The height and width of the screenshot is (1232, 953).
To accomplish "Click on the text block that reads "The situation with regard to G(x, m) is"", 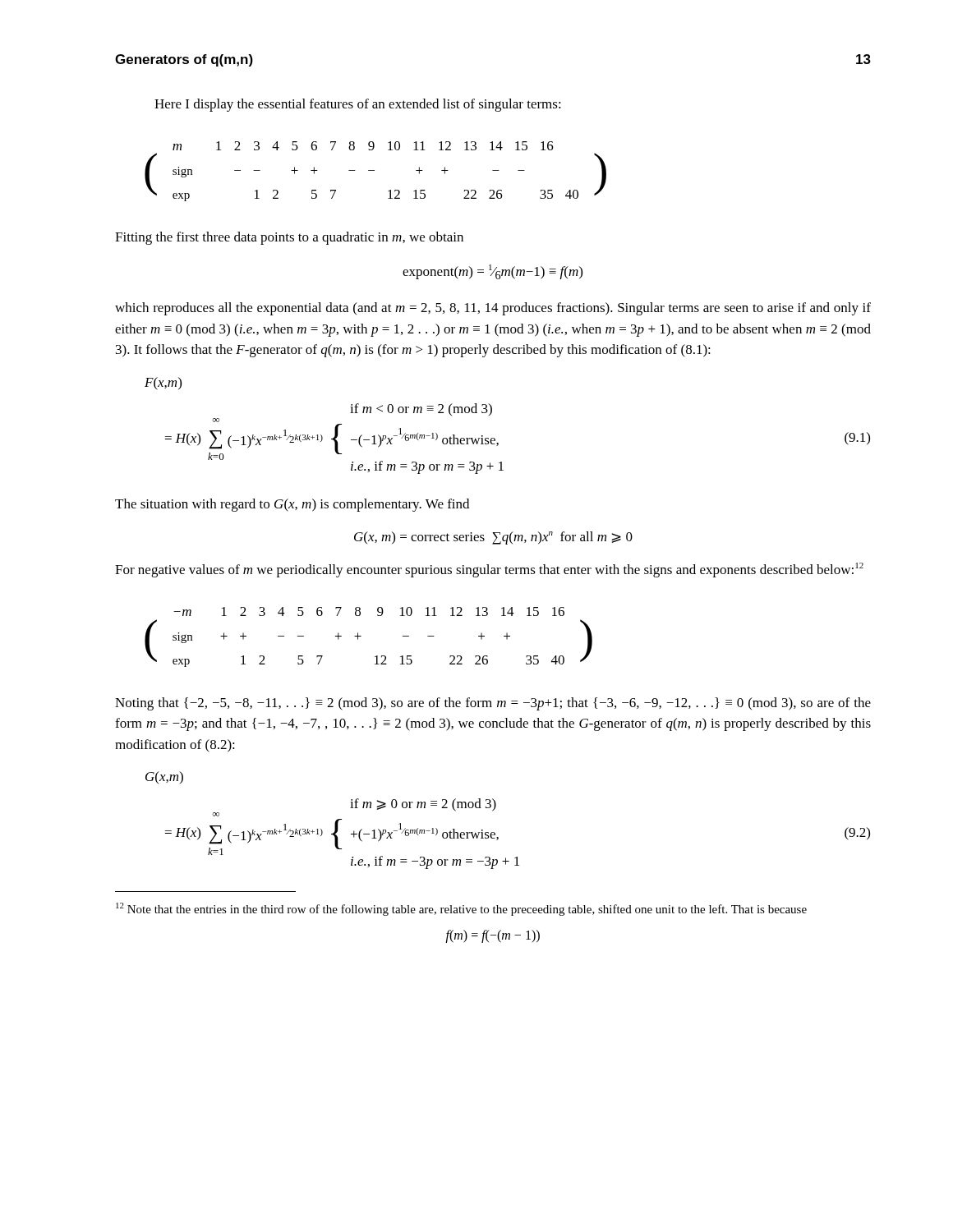I will [292, 505].
